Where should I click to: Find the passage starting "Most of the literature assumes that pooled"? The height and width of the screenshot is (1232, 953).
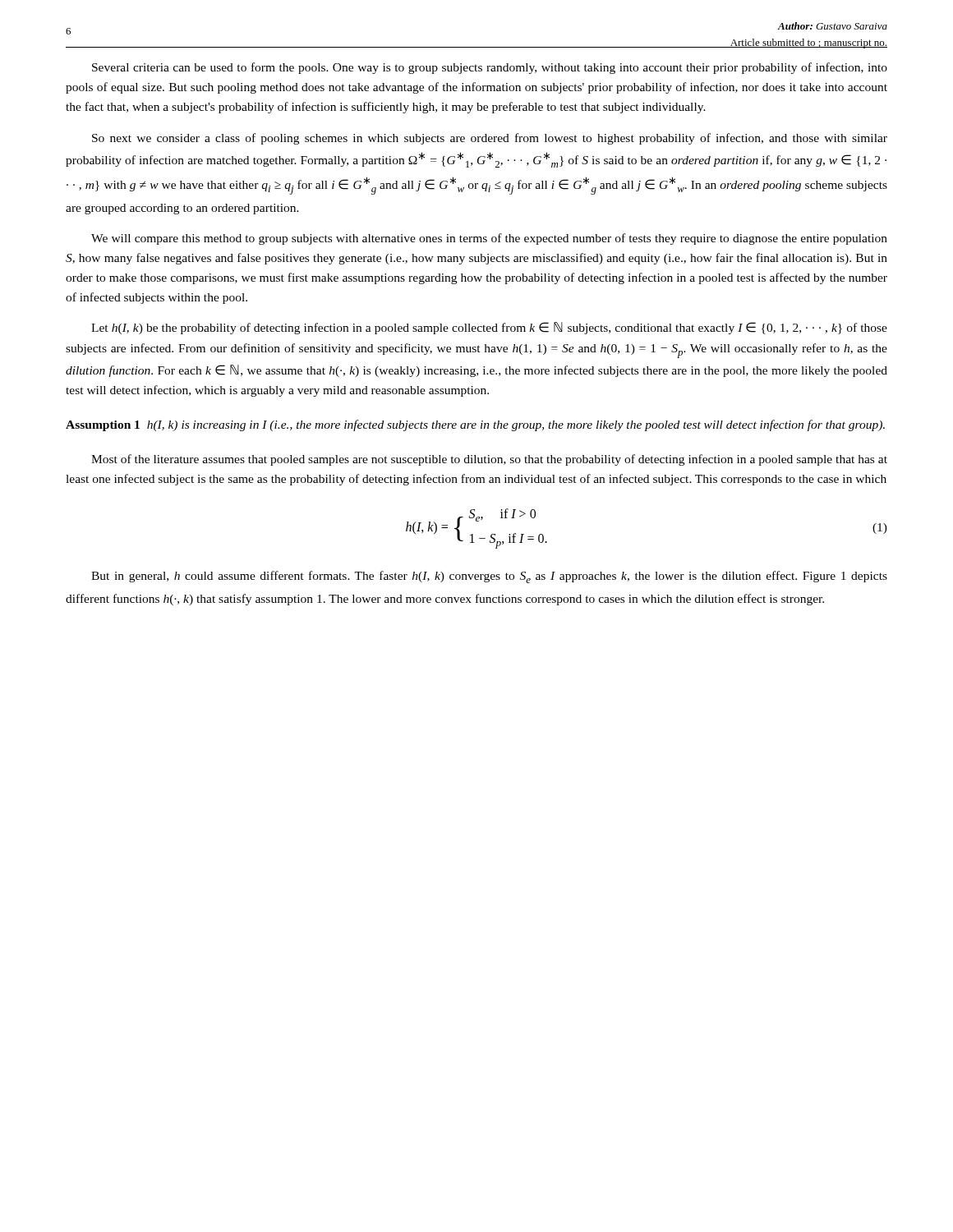pos(476,469)
